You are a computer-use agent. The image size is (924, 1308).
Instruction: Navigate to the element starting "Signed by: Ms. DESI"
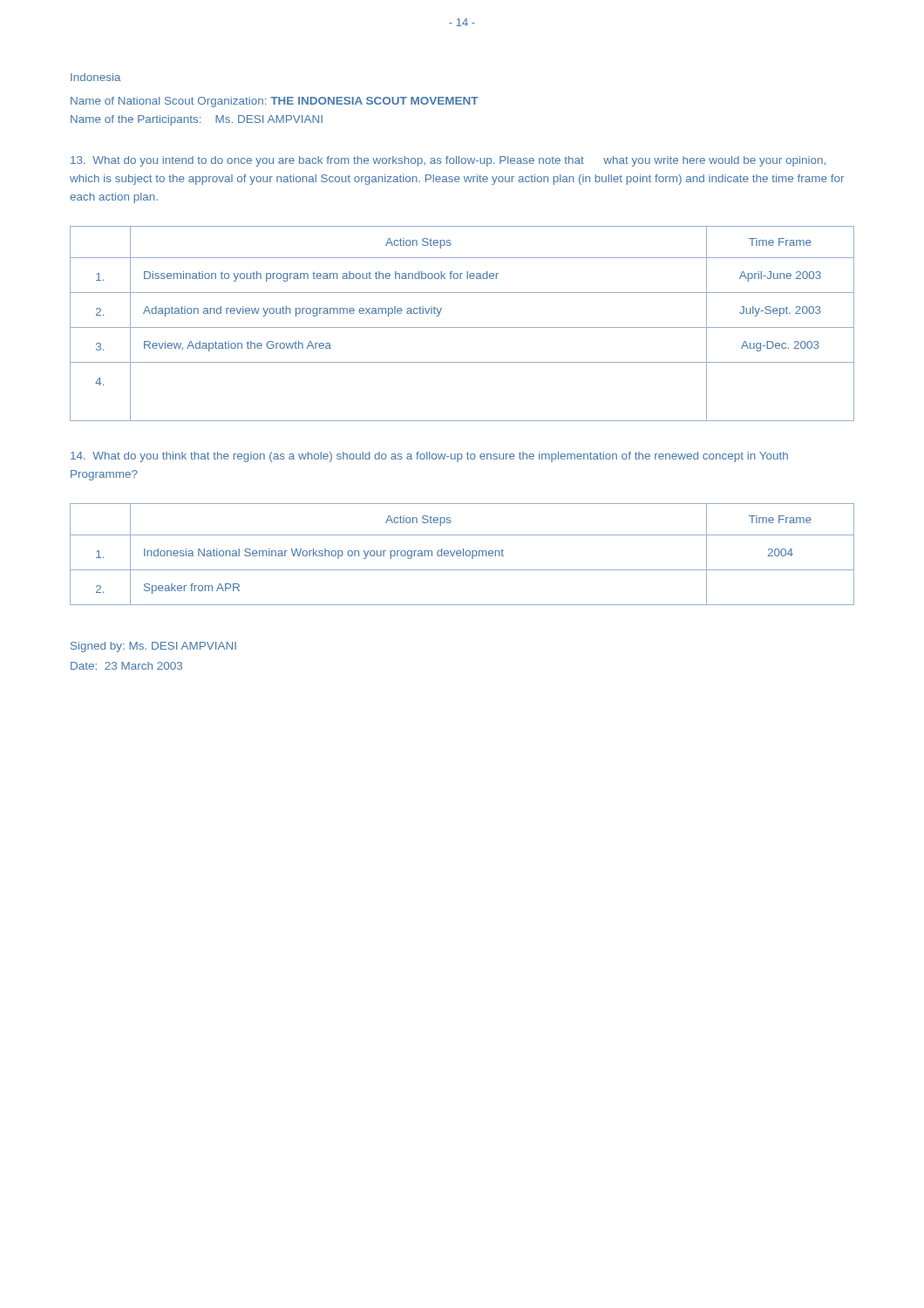[153, 655]
